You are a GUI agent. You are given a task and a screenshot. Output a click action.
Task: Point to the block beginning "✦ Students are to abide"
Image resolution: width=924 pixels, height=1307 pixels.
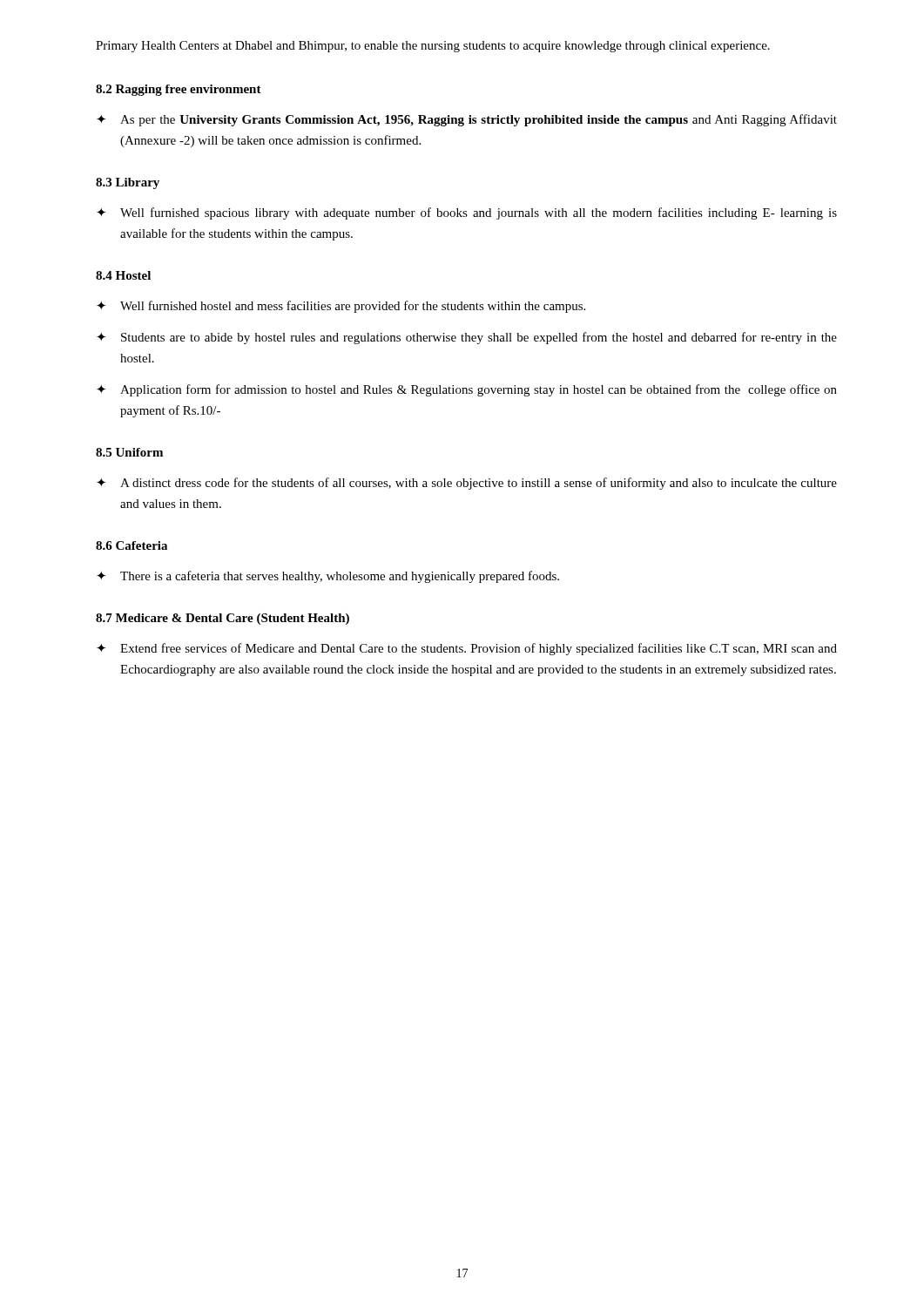click(466, 348)
